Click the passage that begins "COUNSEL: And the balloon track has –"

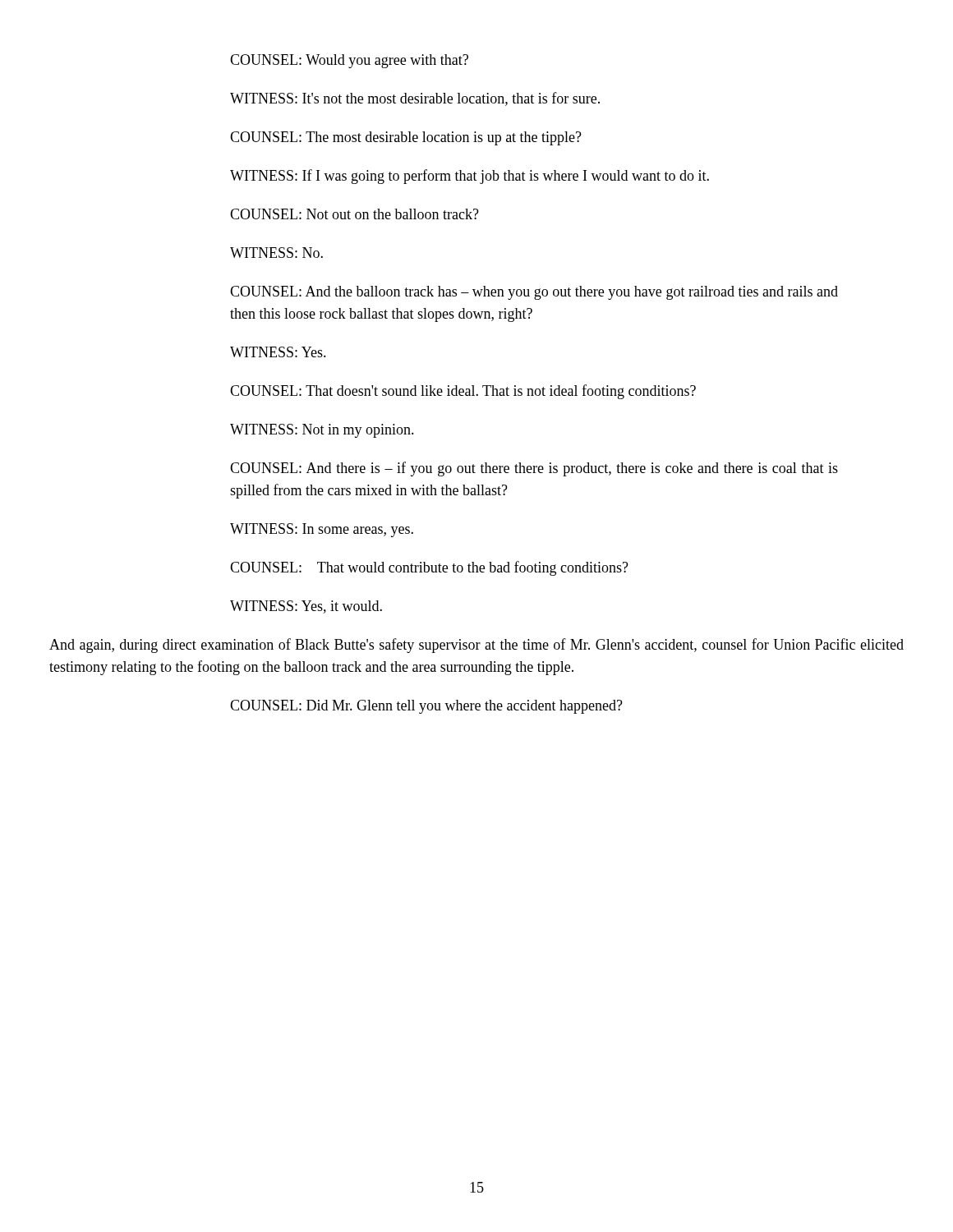pos(534,303)
